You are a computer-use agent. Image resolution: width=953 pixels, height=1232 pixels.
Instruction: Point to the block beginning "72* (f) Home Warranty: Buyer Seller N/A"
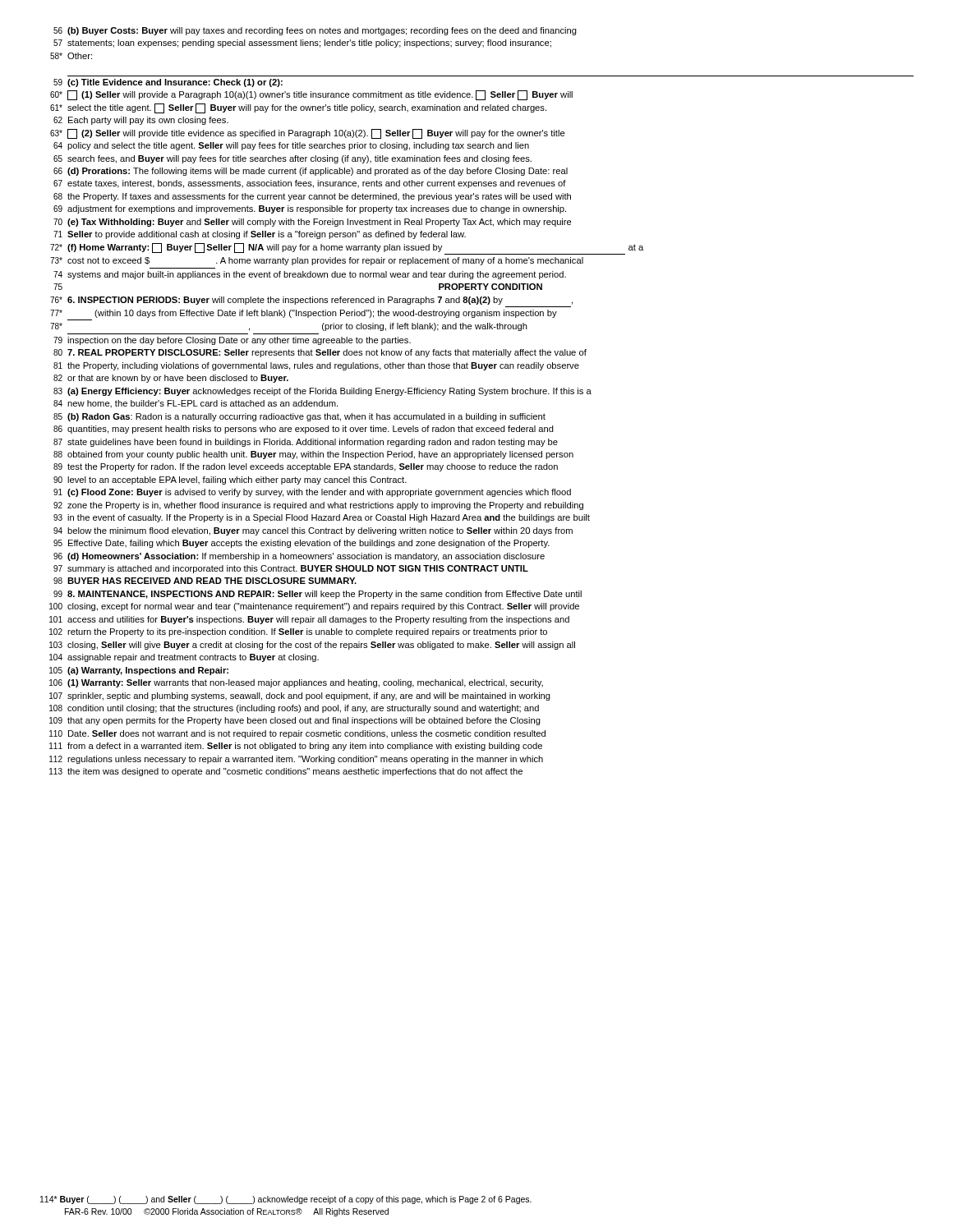pos(476,261)
